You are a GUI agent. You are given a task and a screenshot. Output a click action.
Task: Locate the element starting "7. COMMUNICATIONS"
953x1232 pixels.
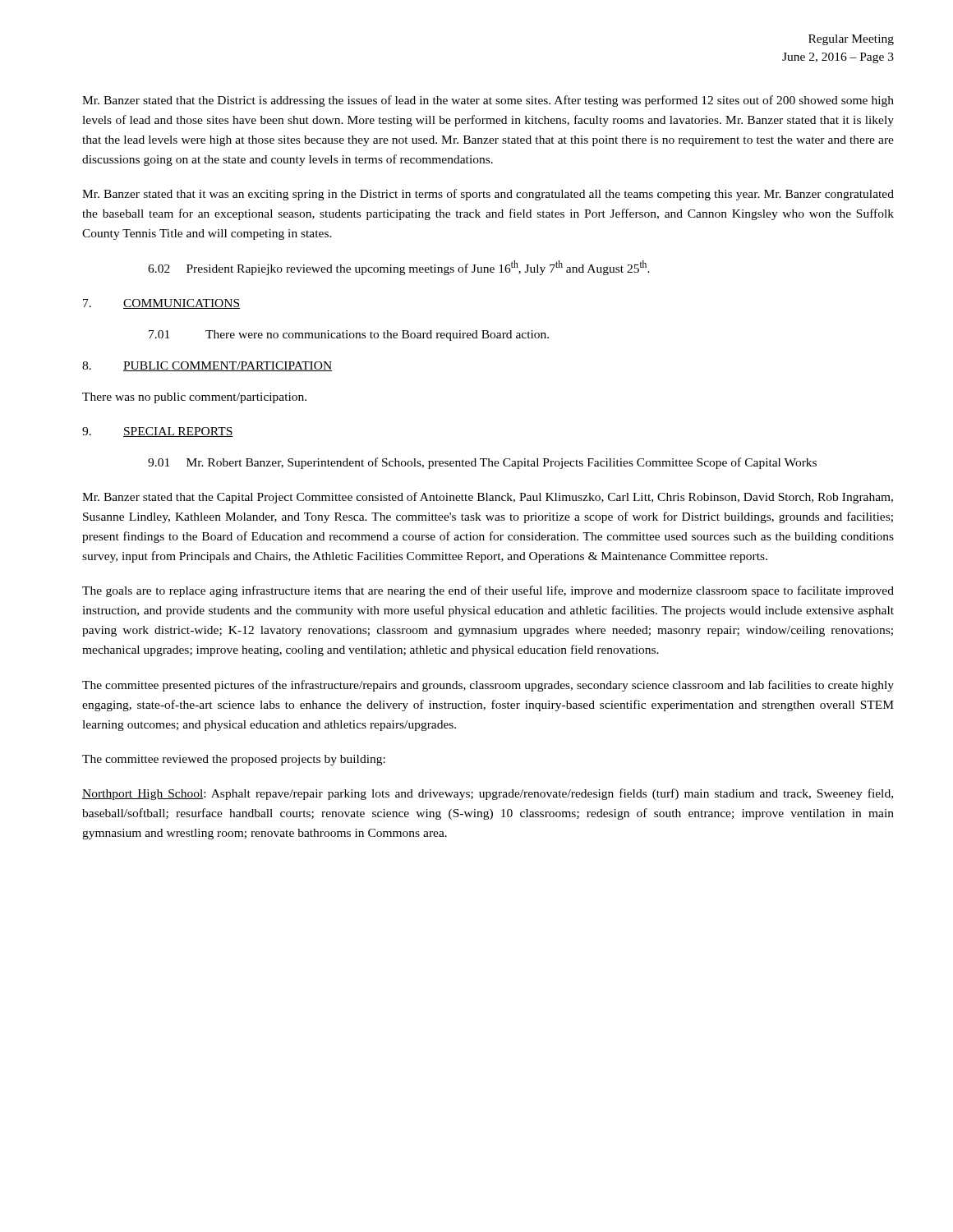[x=161, y=303]
